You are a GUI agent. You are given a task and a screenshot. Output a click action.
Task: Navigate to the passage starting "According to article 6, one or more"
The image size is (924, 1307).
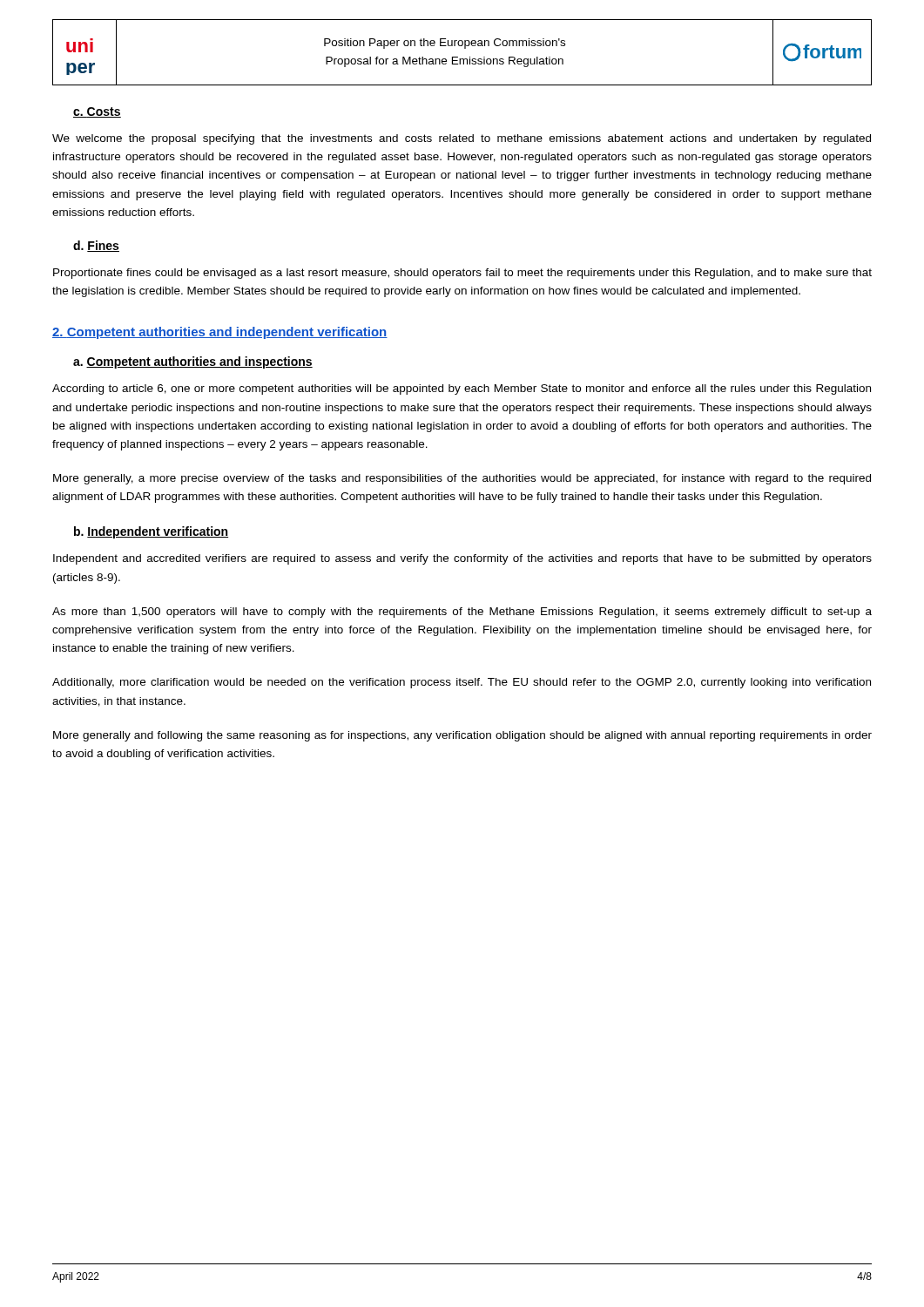[462, 416]
